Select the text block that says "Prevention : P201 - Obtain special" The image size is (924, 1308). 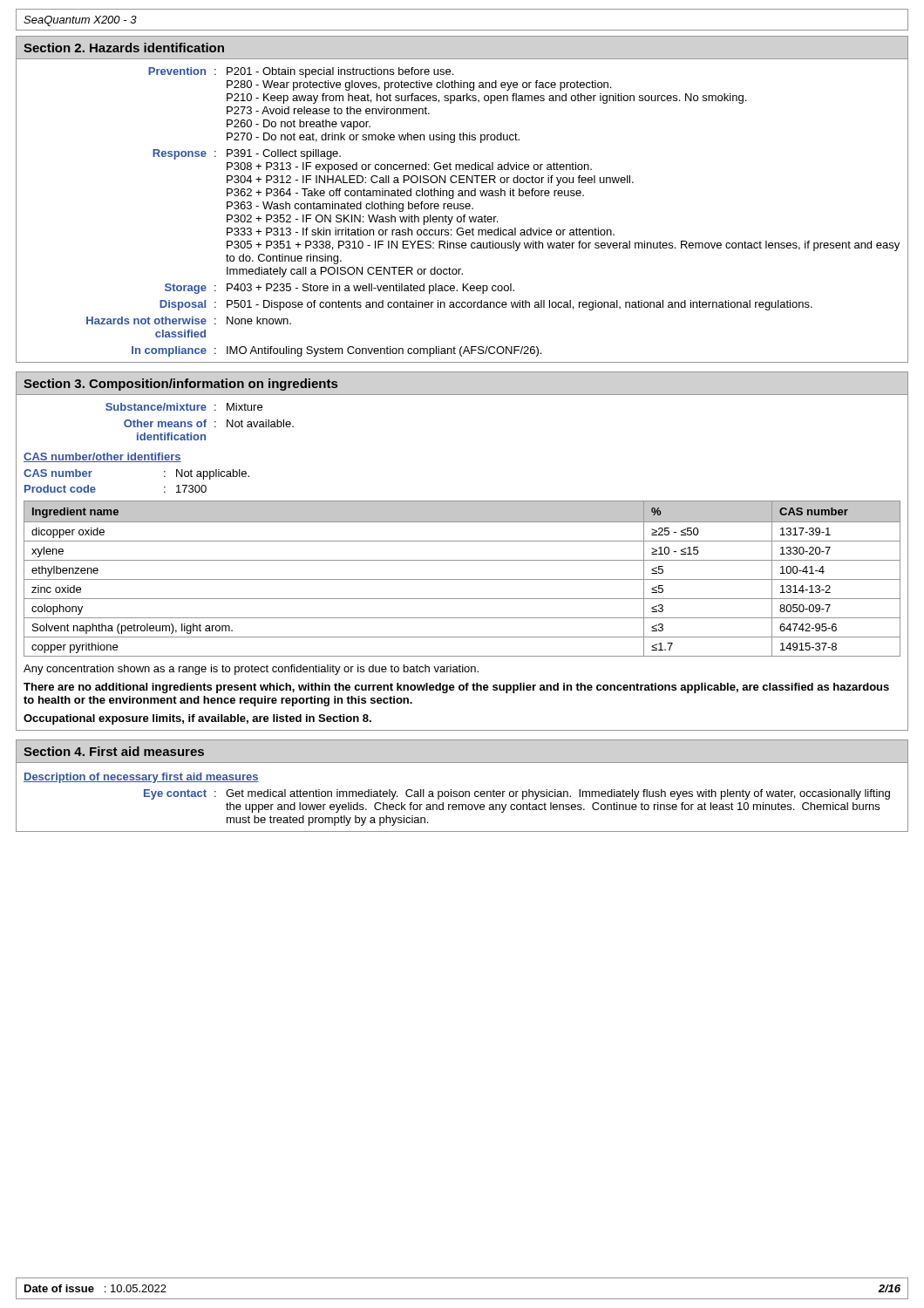click(x=462, y=104)
